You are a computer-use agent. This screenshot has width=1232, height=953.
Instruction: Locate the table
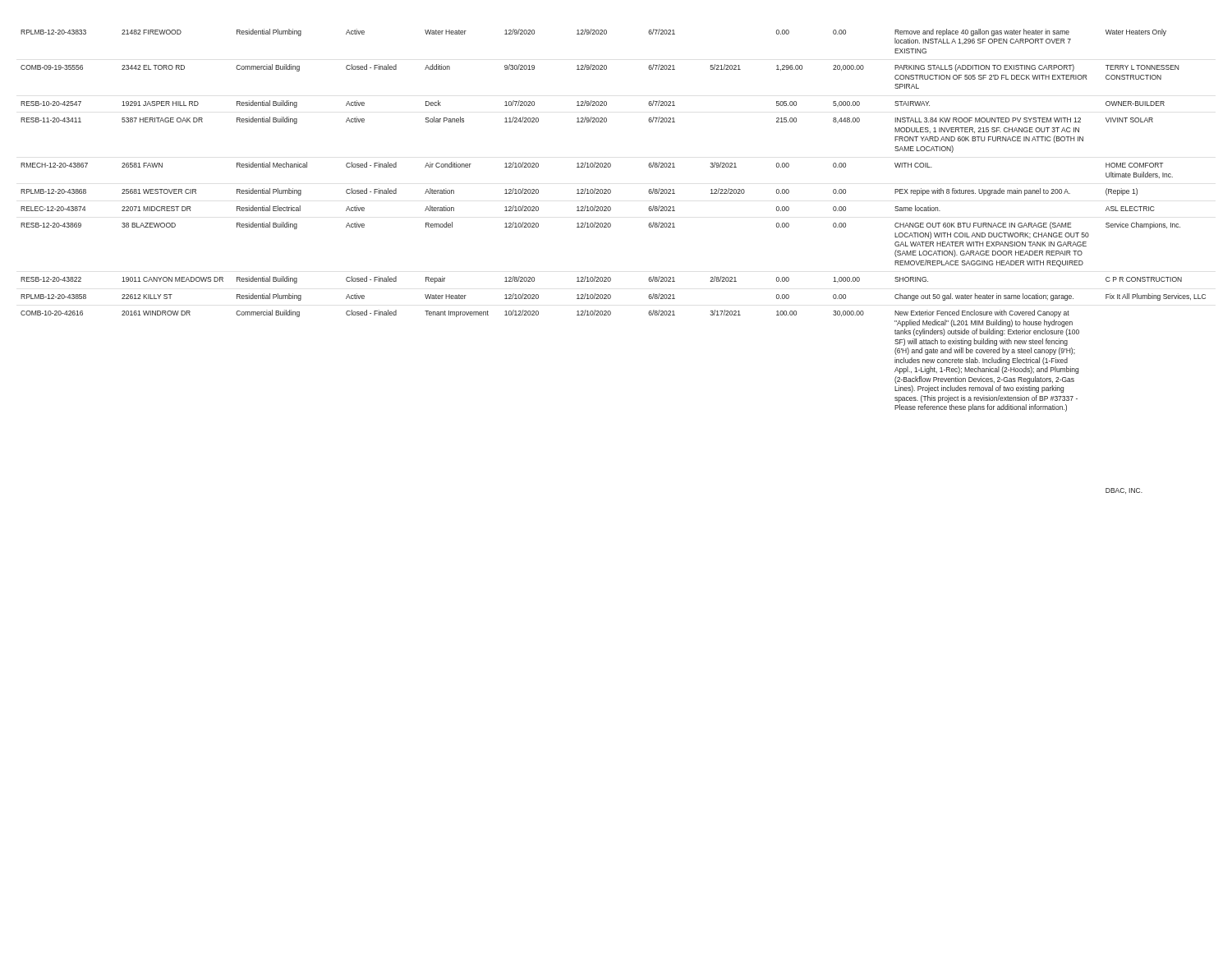tap(616, 262)
